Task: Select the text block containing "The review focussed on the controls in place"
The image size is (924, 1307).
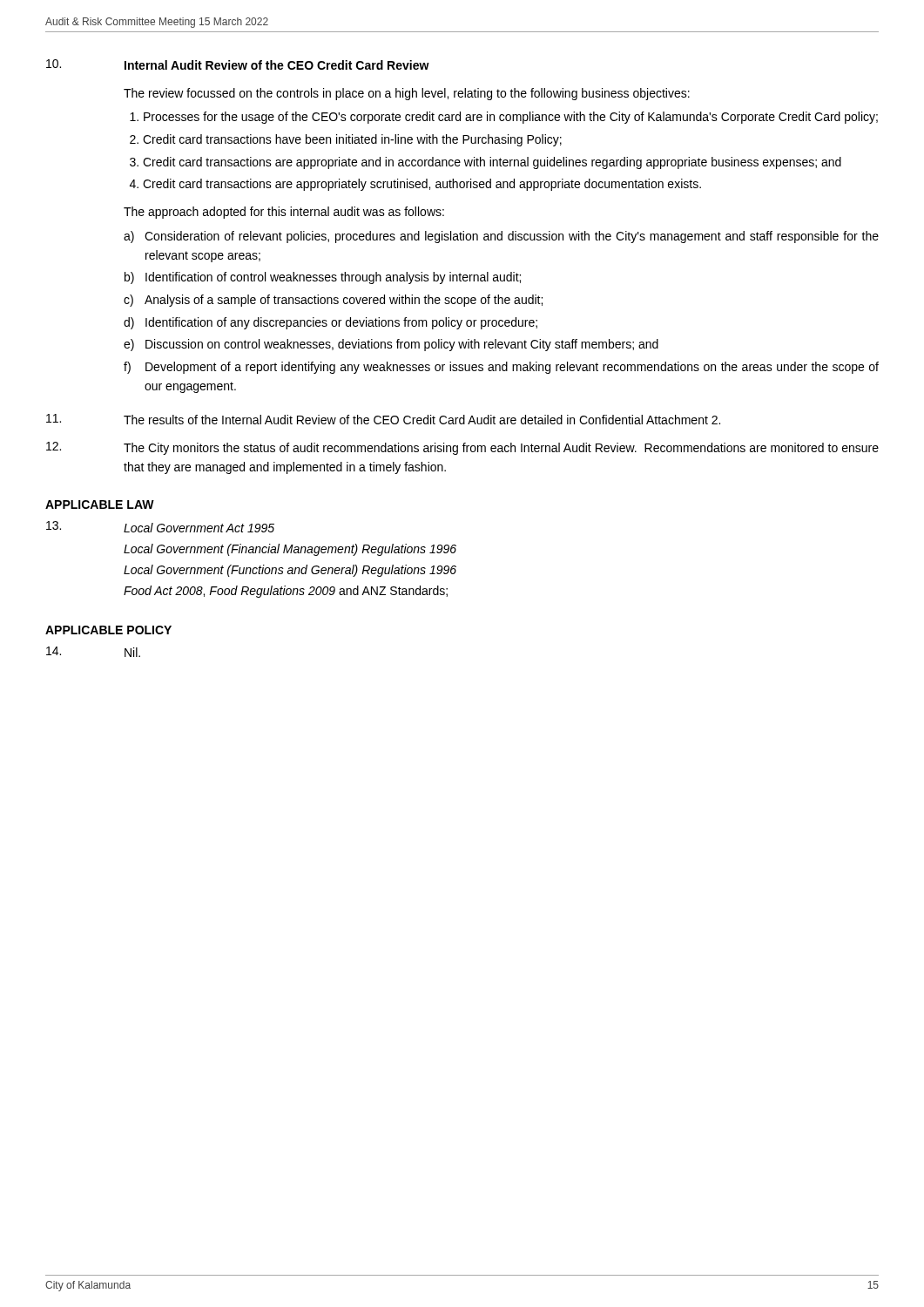Action: click(x=501, y=240)
